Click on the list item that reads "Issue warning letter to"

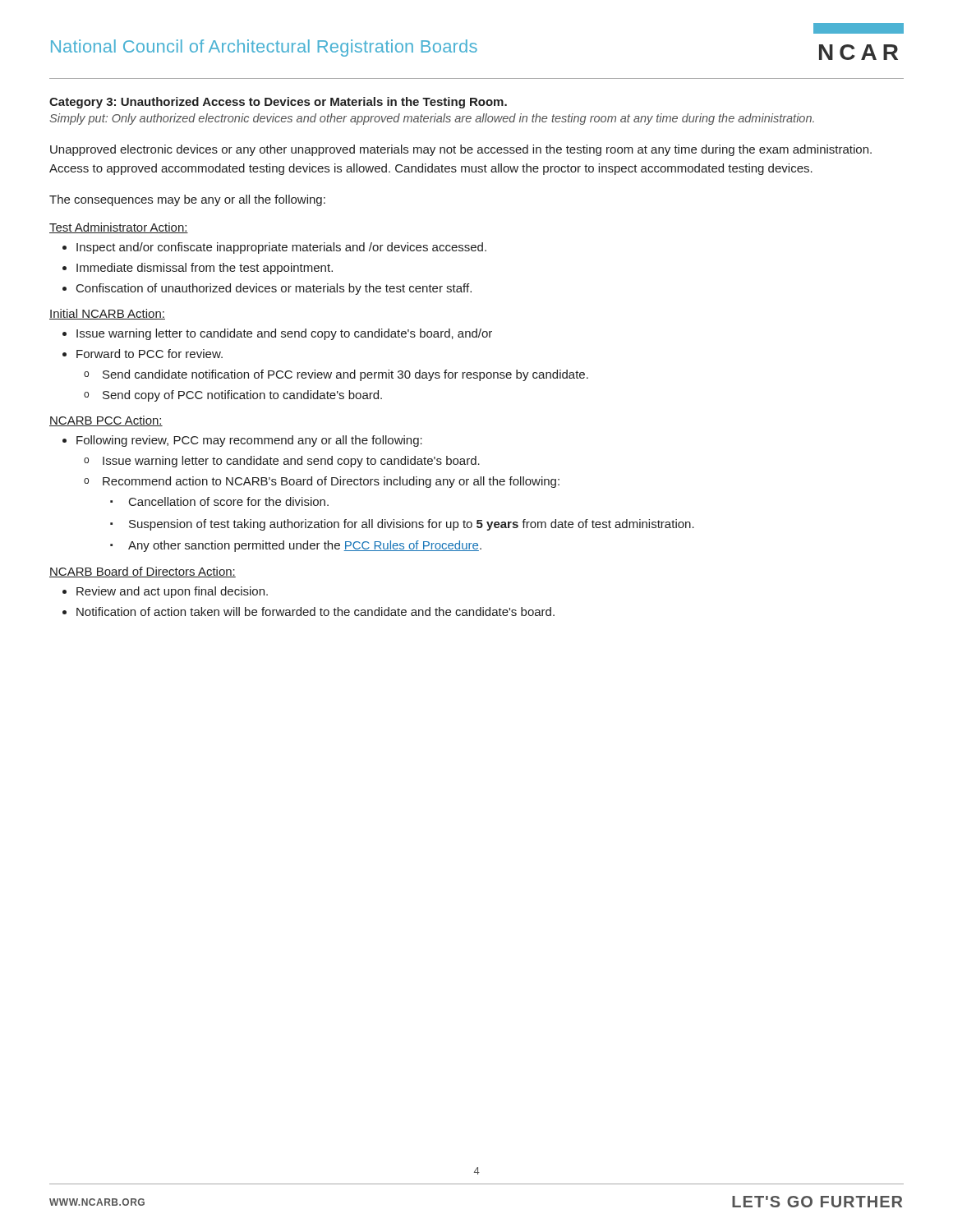coord(476,364)
